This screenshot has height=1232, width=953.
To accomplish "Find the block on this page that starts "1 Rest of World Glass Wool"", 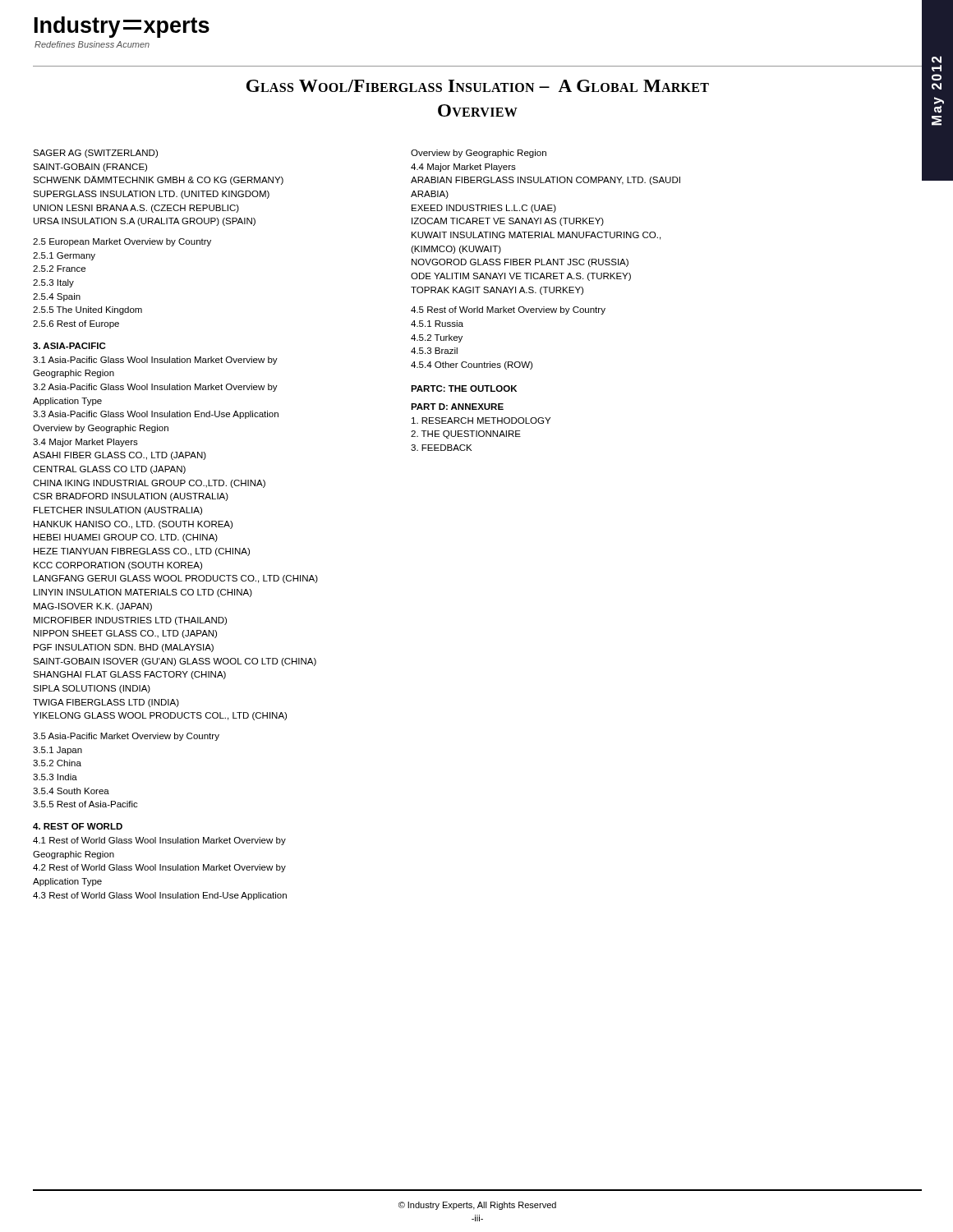I will (x=160, y=868).
